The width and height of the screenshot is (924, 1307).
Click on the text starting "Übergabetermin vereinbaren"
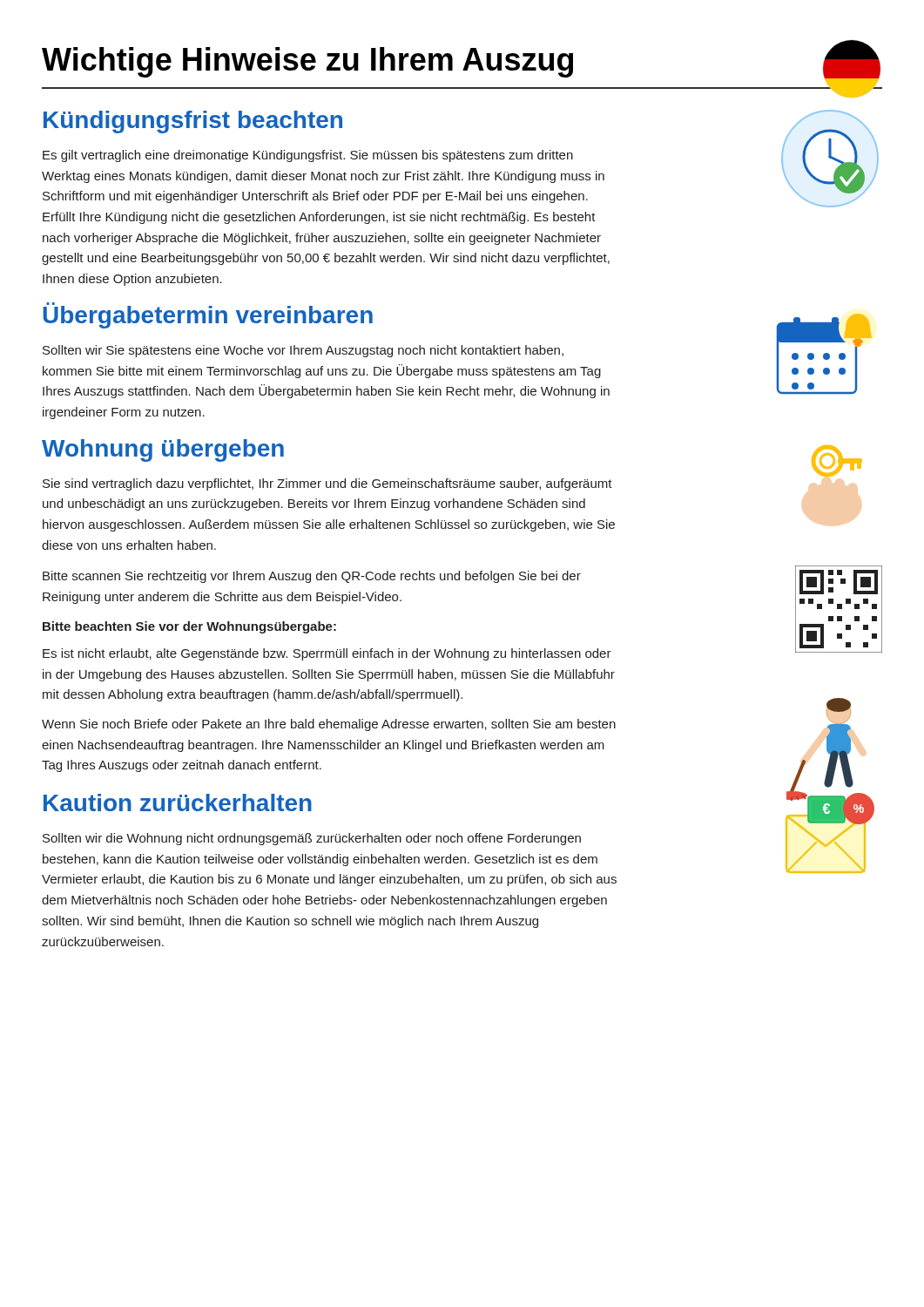pyautogui.click(x=208, y=315)
